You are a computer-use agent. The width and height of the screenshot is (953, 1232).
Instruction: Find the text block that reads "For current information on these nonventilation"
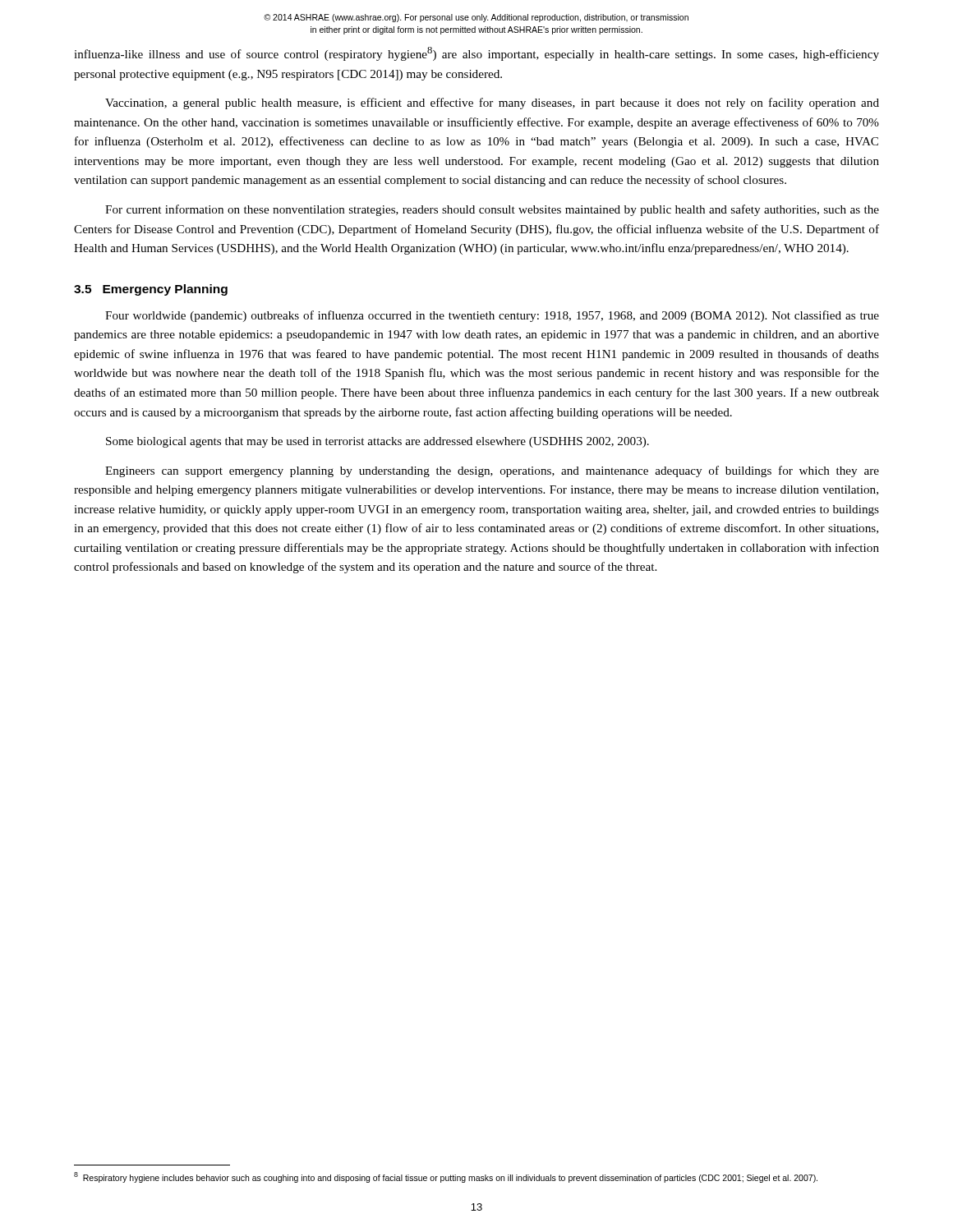[x=476, y=228]
